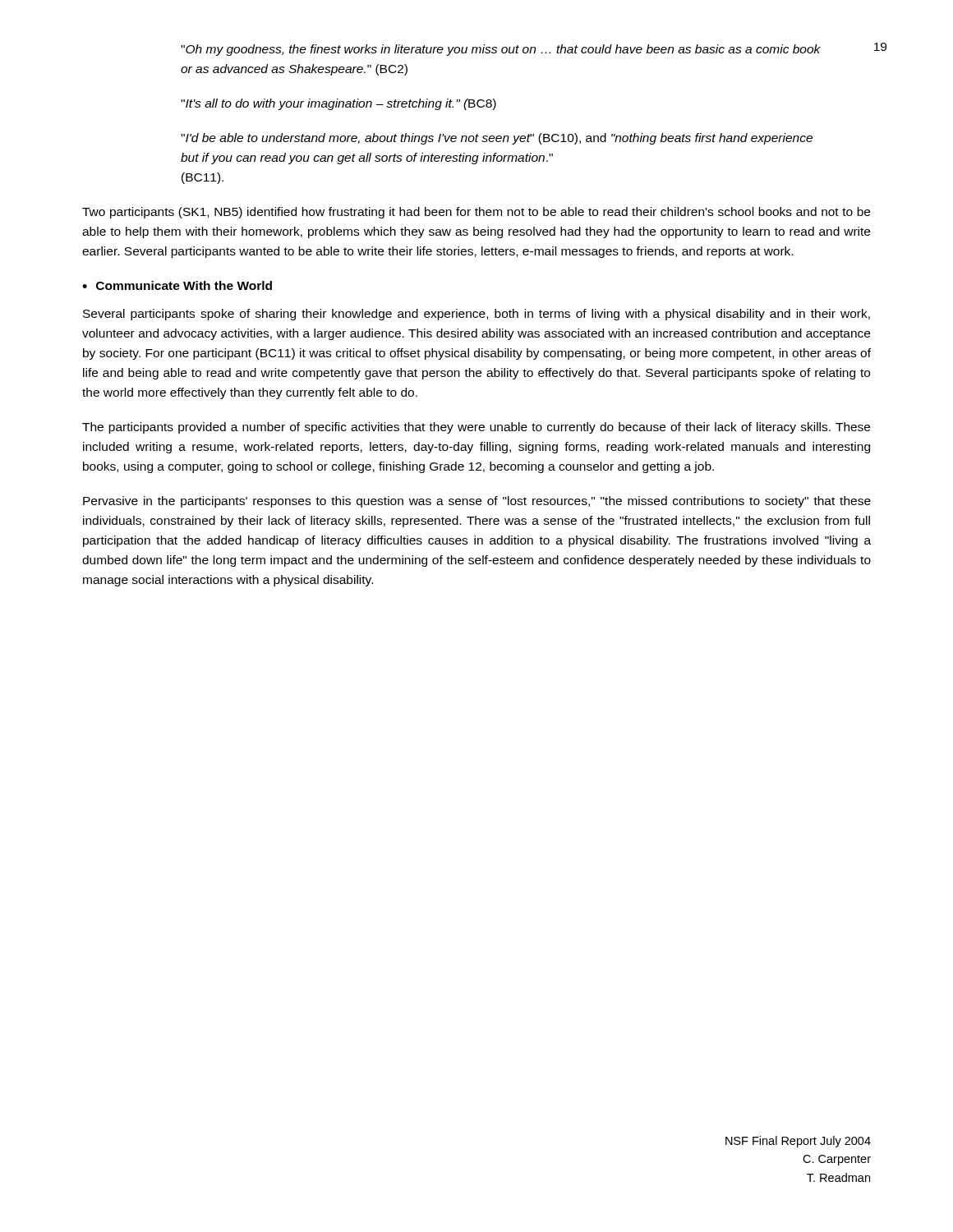The width and height of the screenshot is (953, 1232).
Task: Point to the block beginning "Two participants (SK1,"
Action: click(476, 231)
